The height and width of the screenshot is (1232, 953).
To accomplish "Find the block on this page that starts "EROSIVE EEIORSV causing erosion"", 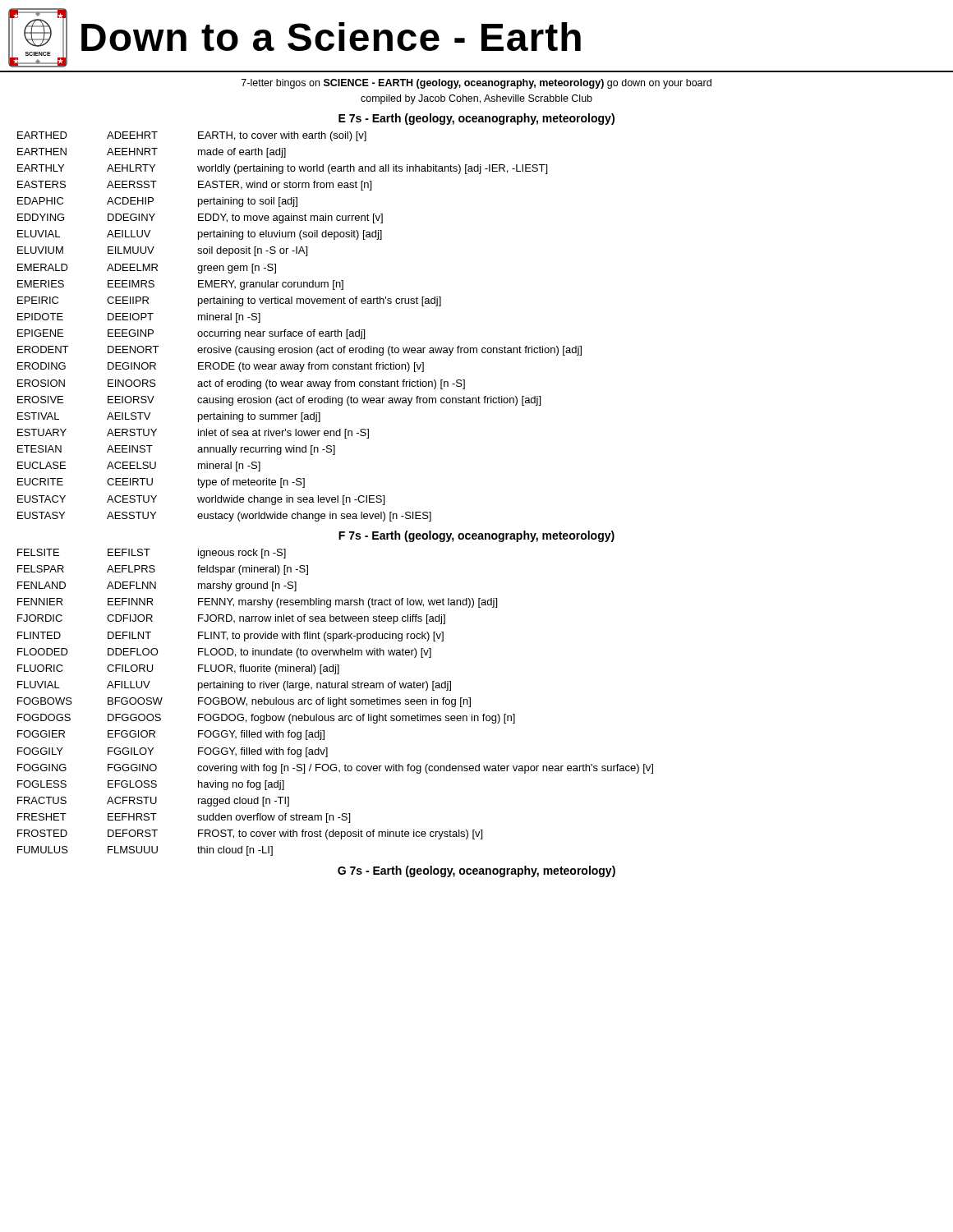I will [476, 400].
